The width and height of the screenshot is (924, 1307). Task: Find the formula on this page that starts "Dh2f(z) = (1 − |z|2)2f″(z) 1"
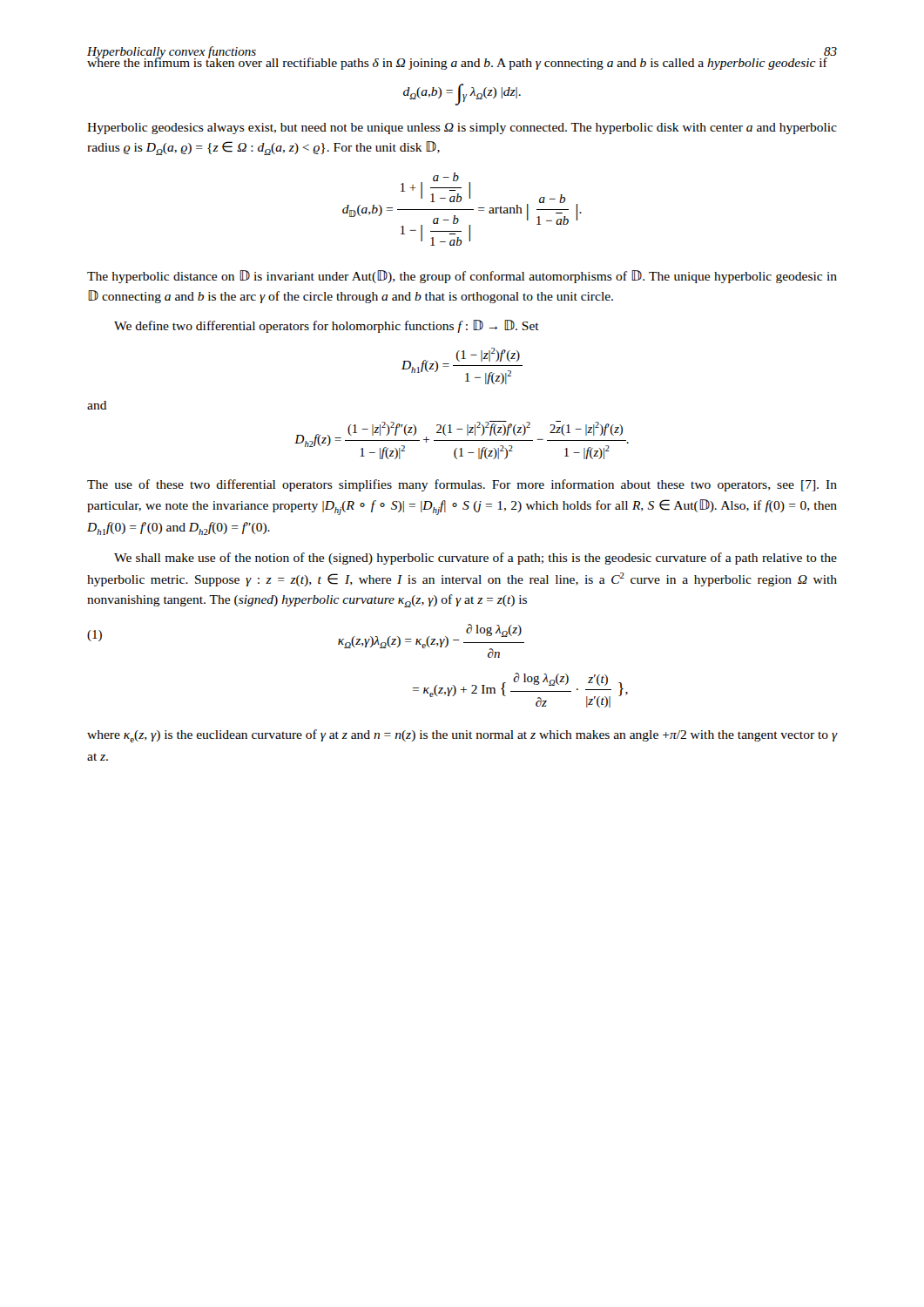coord(462,440)
